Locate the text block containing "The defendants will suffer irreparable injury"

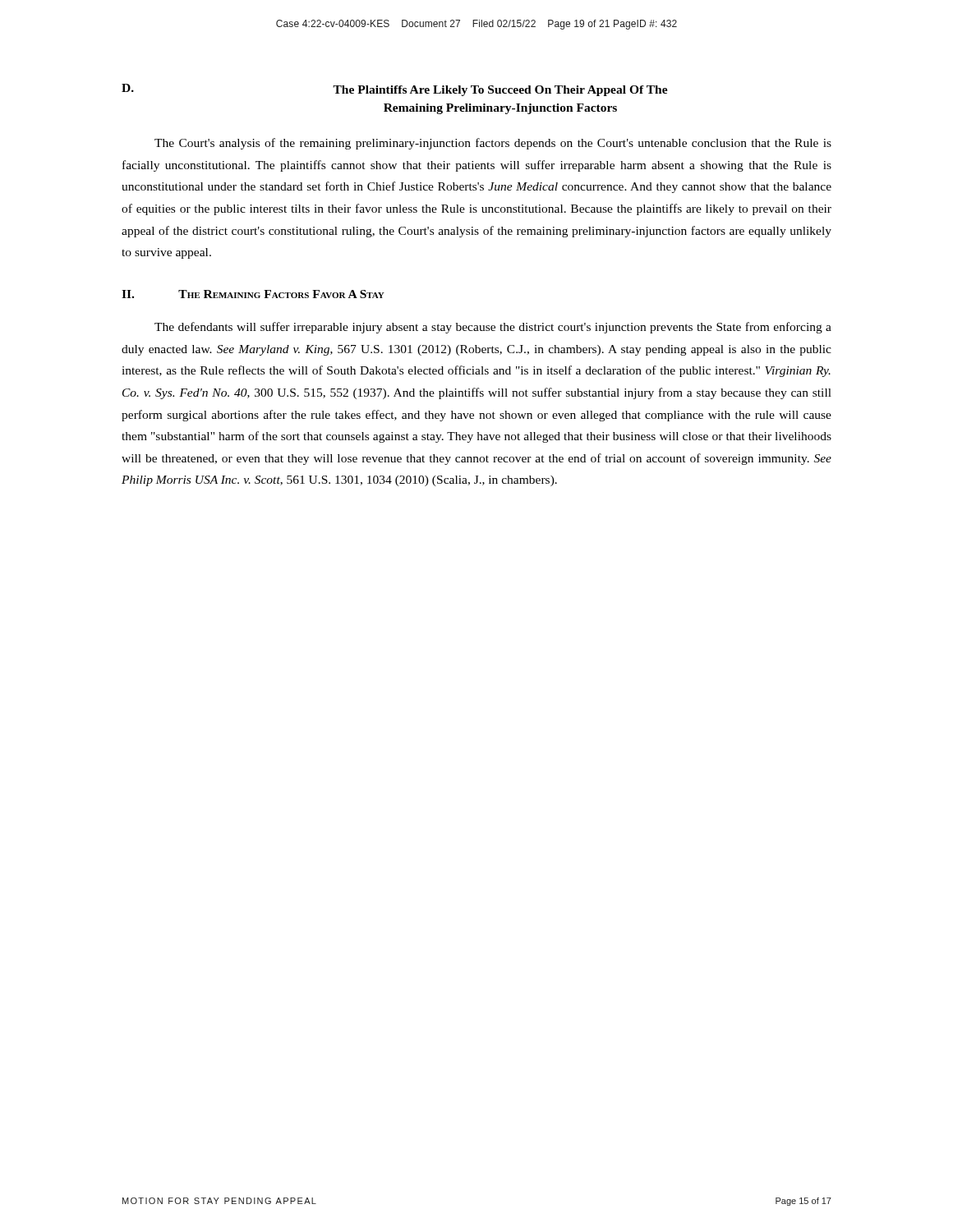pyautogui.click(x=476, y=403)
